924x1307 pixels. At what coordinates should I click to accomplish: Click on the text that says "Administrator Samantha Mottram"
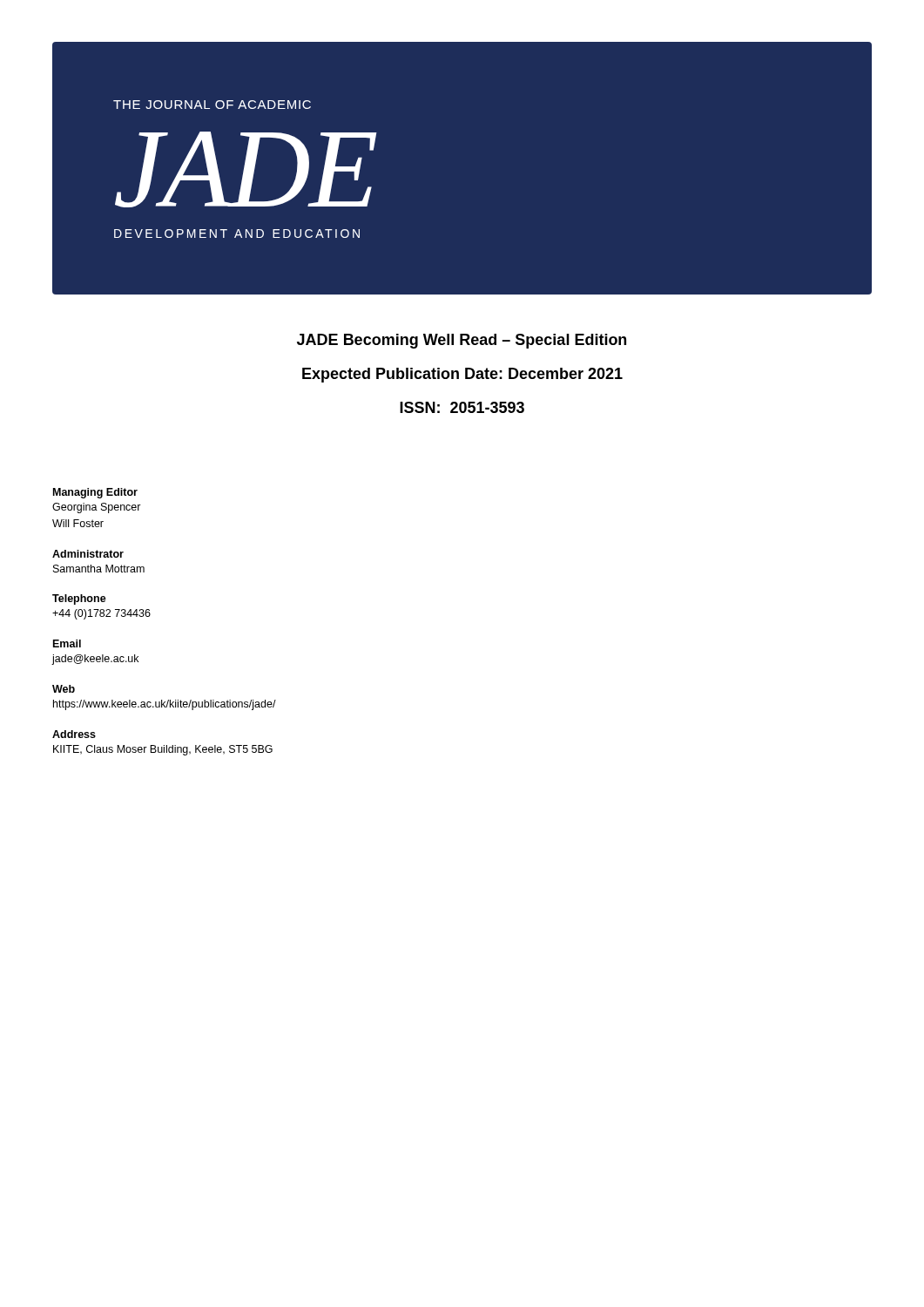click(88, 554)
